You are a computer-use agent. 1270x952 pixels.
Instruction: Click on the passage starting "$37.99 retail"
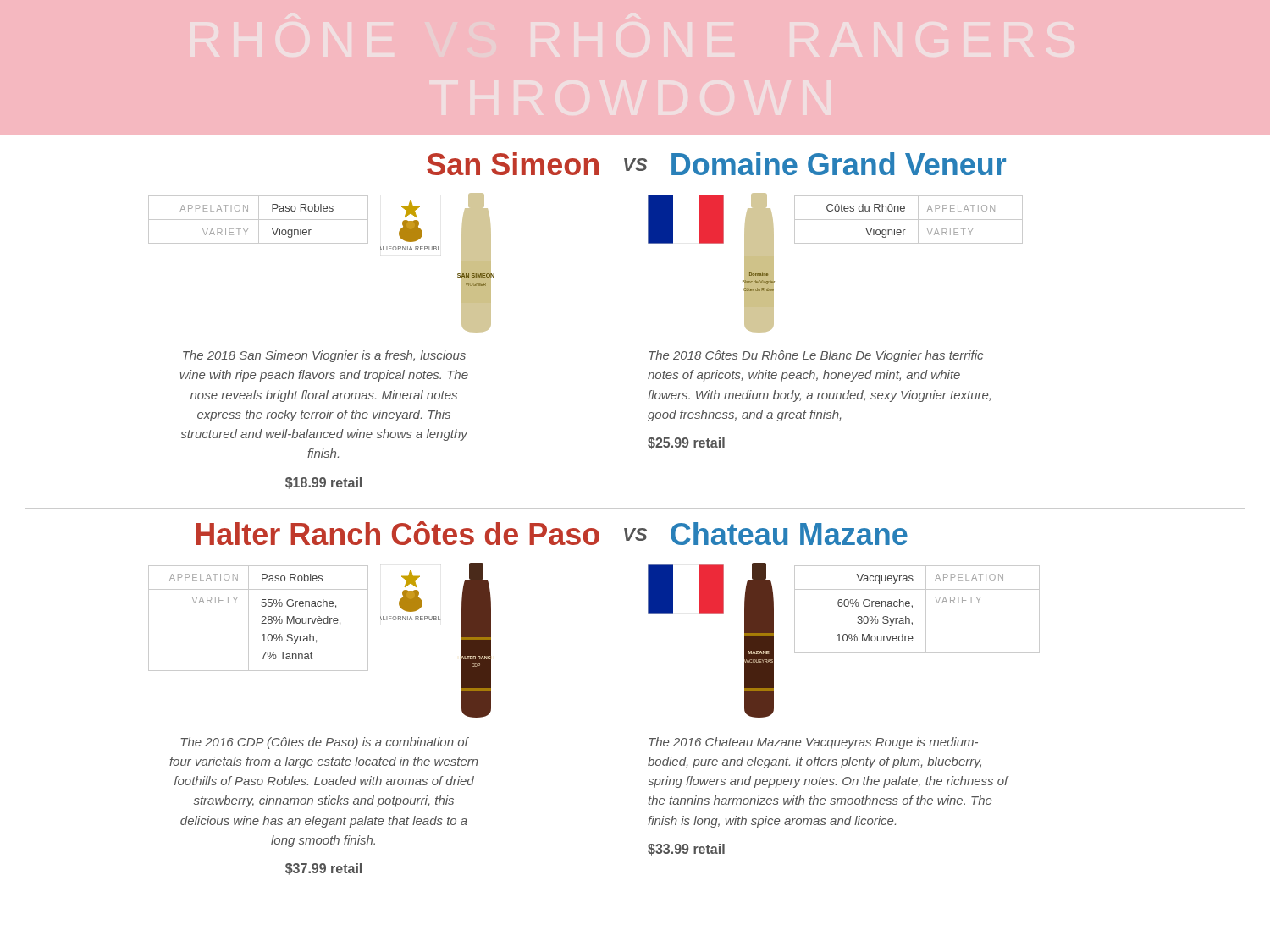click(x=324, y=869)
